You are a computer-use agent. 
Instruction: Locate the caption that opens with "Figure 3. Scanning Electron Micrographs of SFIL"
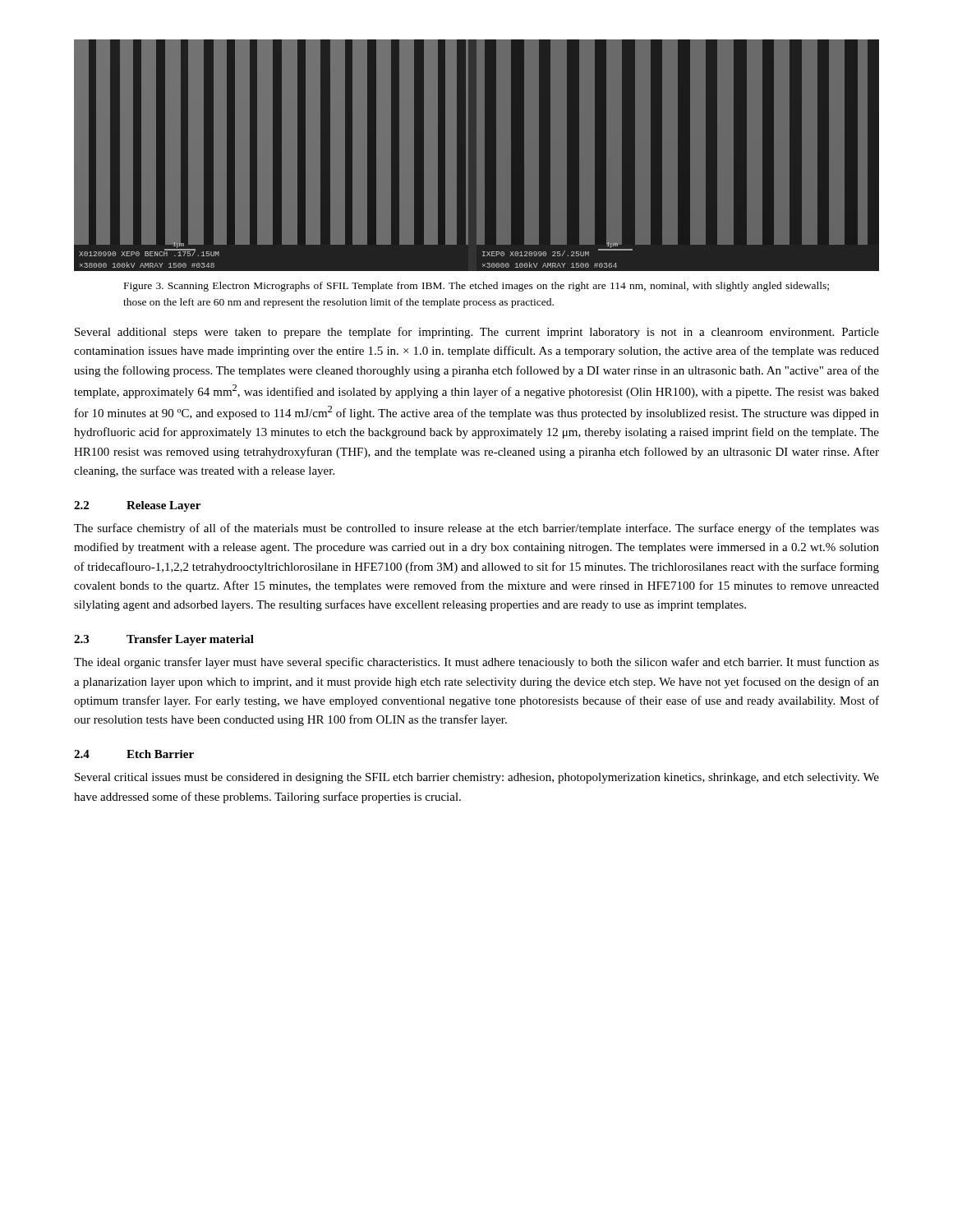pyautogui.click(x=476, y=293)
